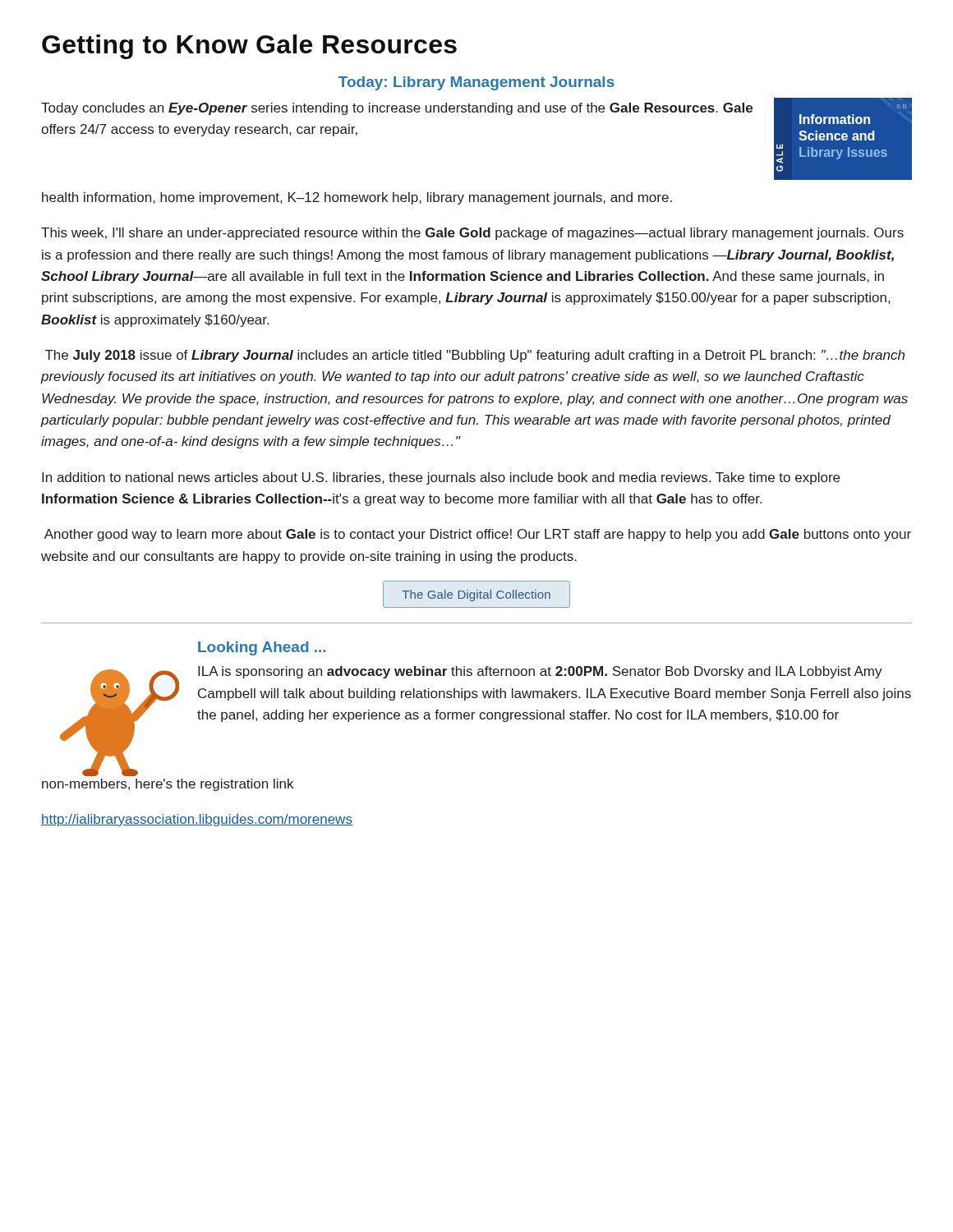Point to the block starting "In addition to national news articles about U.S."
This screenshot has height=1232, width=953.
pyautogui.click(x=476, y=489)
